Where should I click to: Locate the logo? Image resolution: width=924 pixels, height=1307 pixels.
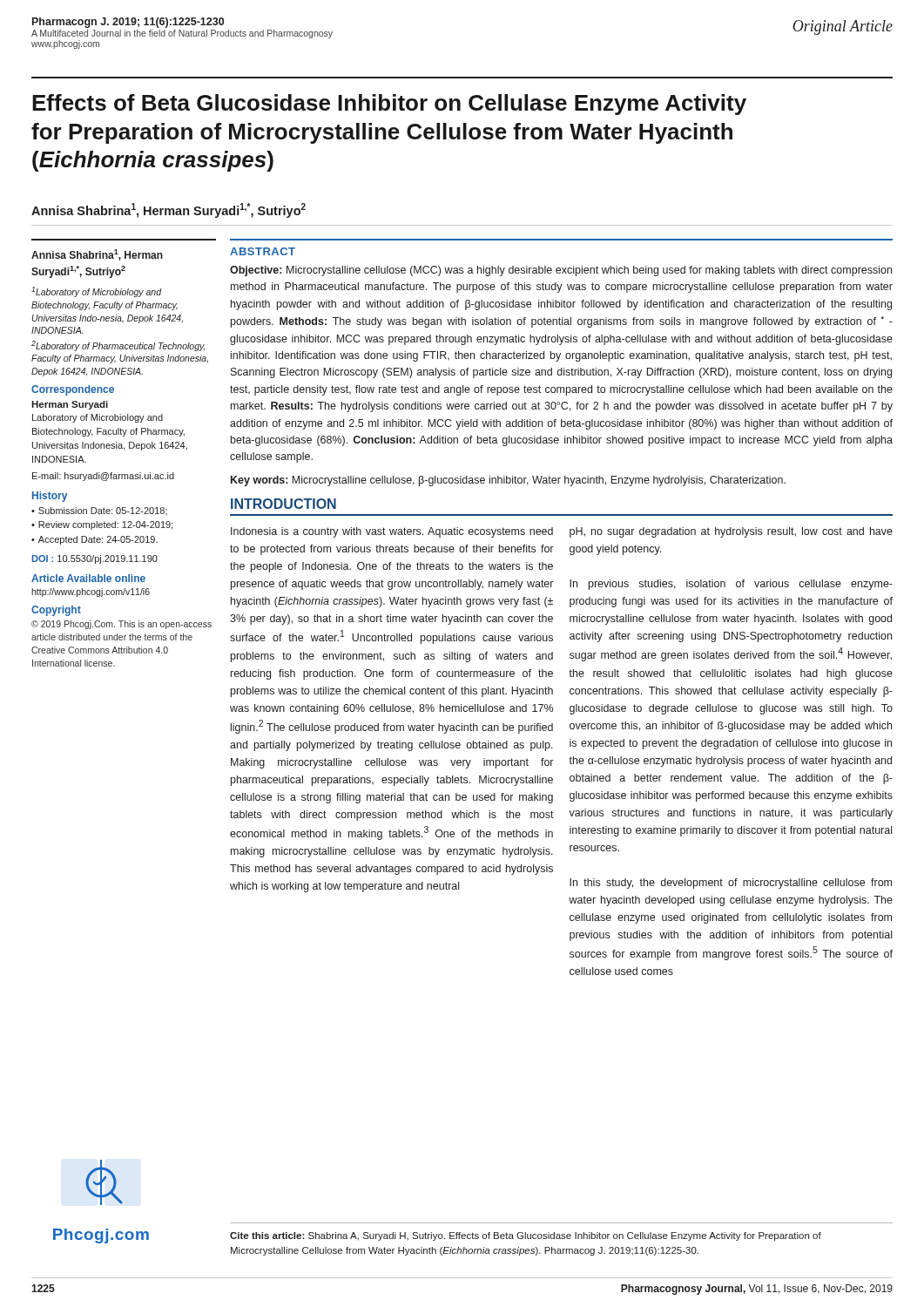pyautogui.click(x=101, y=1194)
